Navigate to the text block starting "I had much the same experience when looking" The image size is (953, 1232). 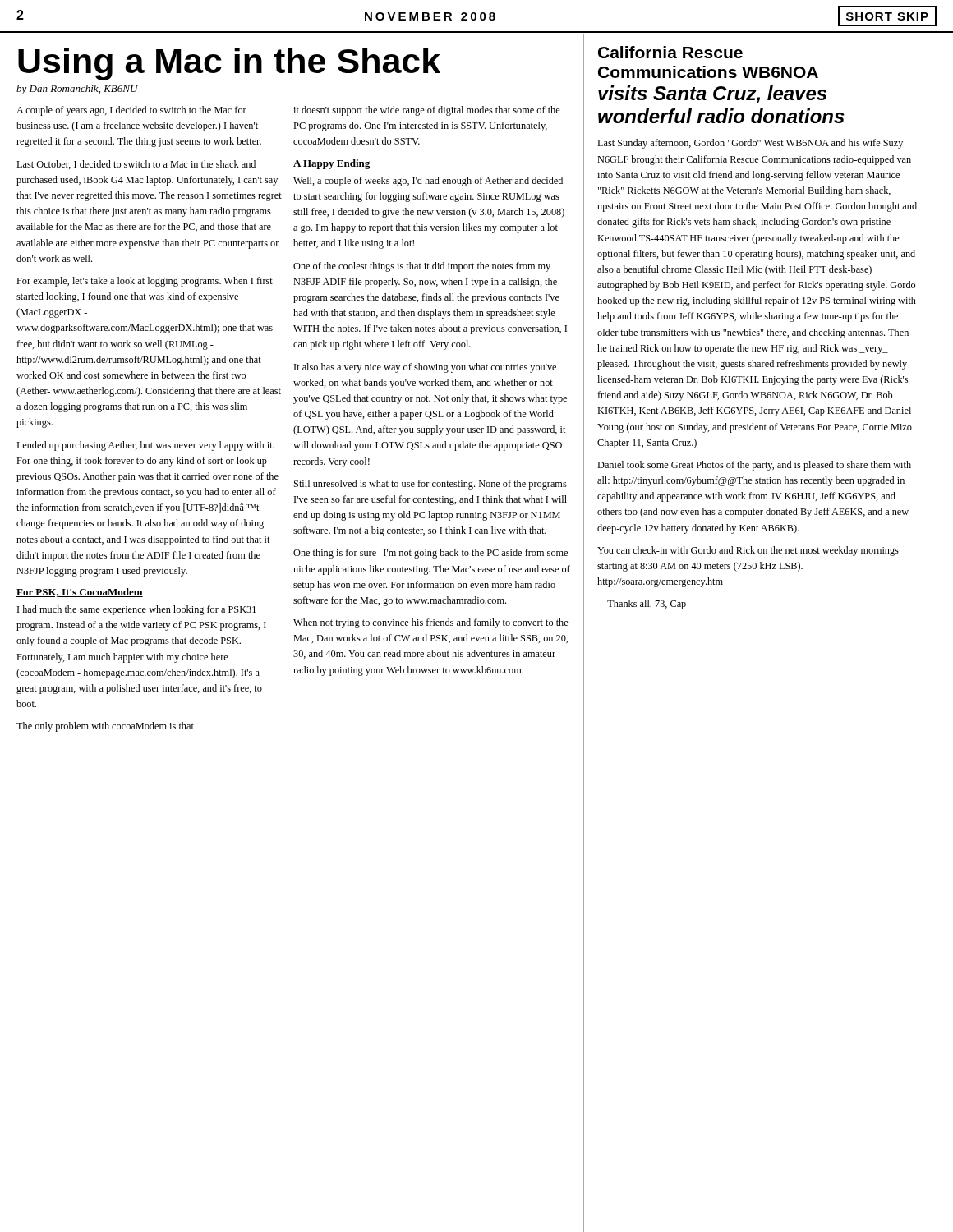141,657
